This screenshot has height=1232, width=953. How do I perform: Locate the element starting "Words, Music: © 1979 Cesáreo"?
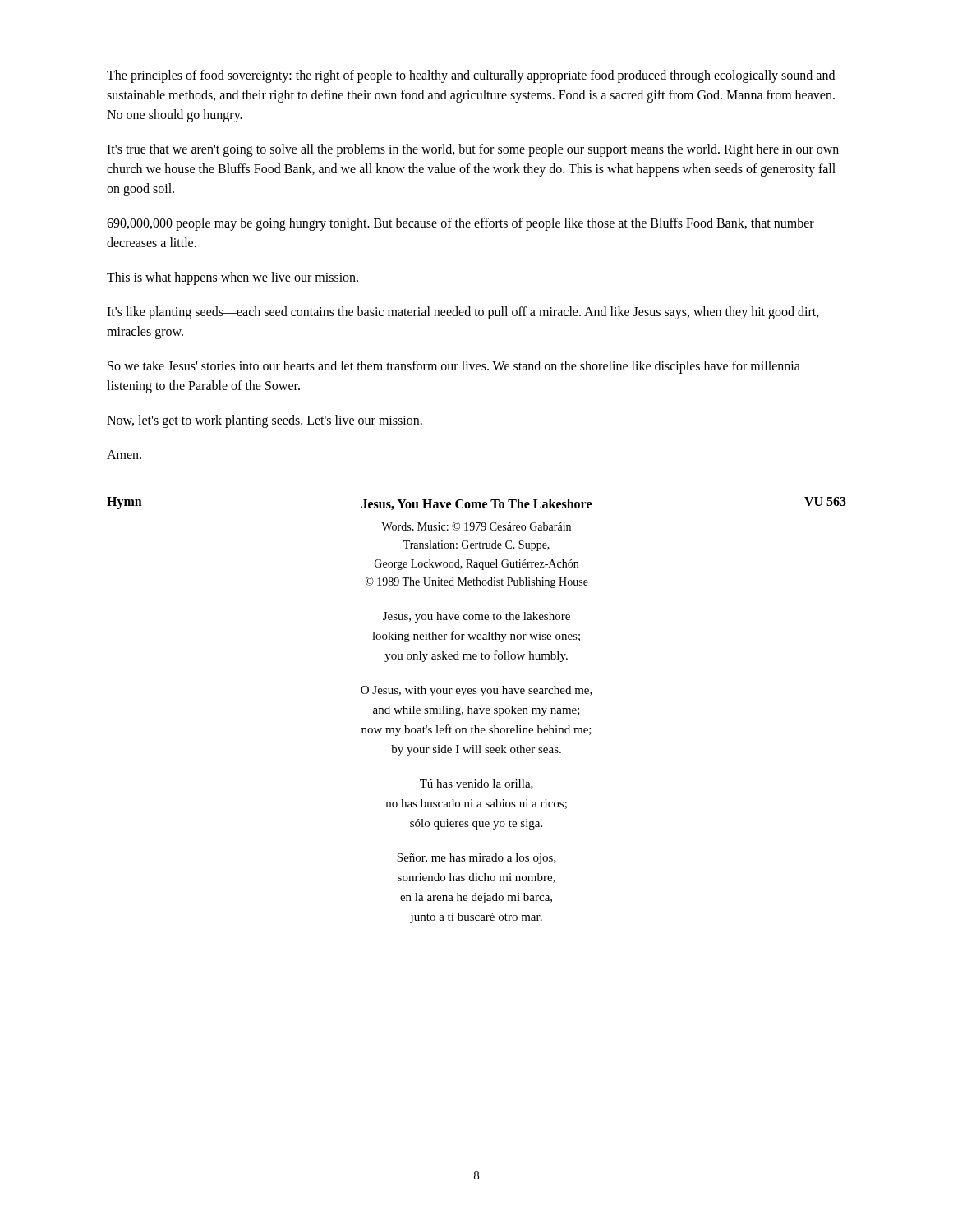point(476,554)
